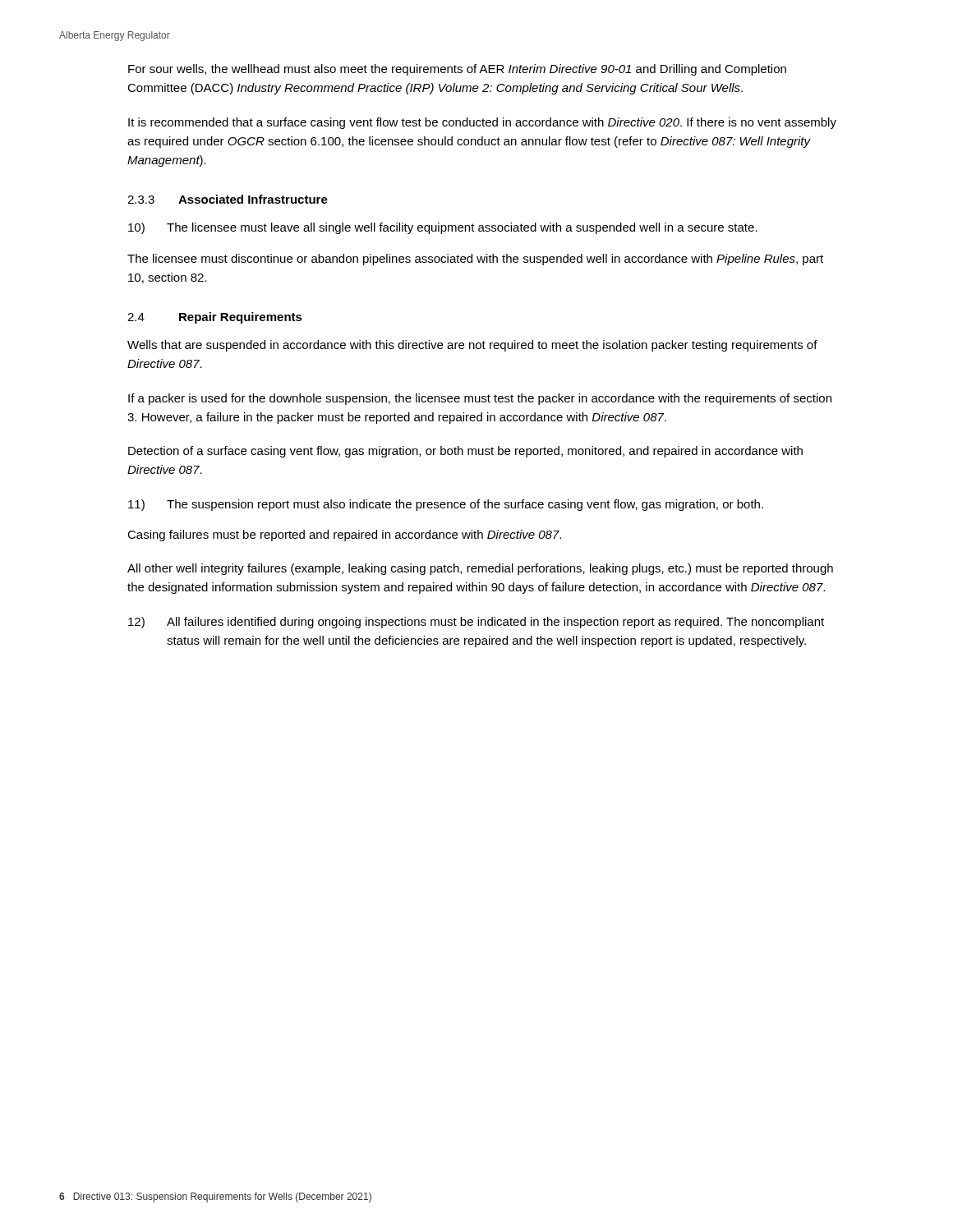
Task: Where is the passage that starts "All other well"?
Action: [480, 578]
